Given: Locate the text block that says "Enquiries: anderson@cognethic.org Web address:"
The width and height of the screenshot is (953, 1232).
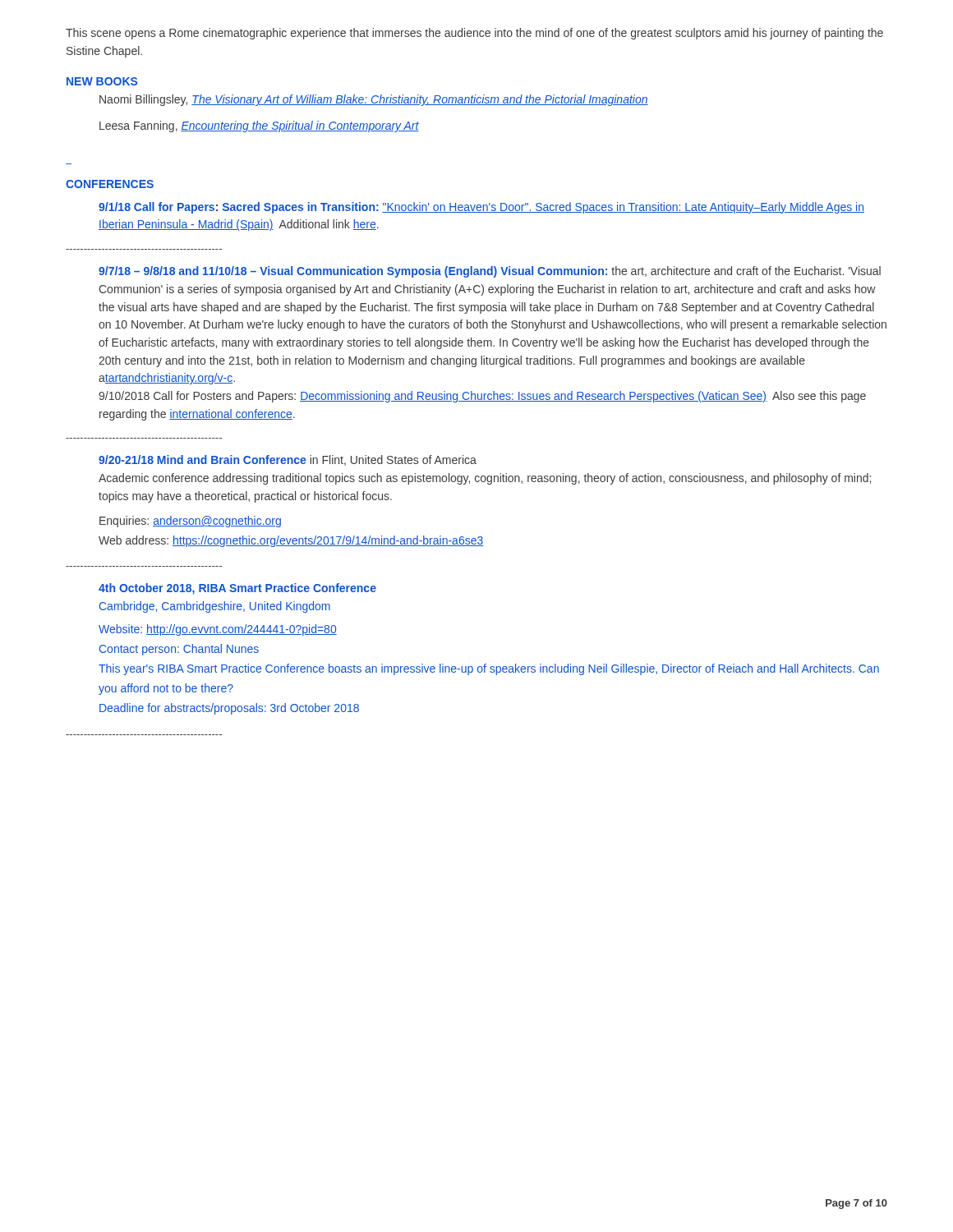Looking at the screenshot, I should (291, 531).
